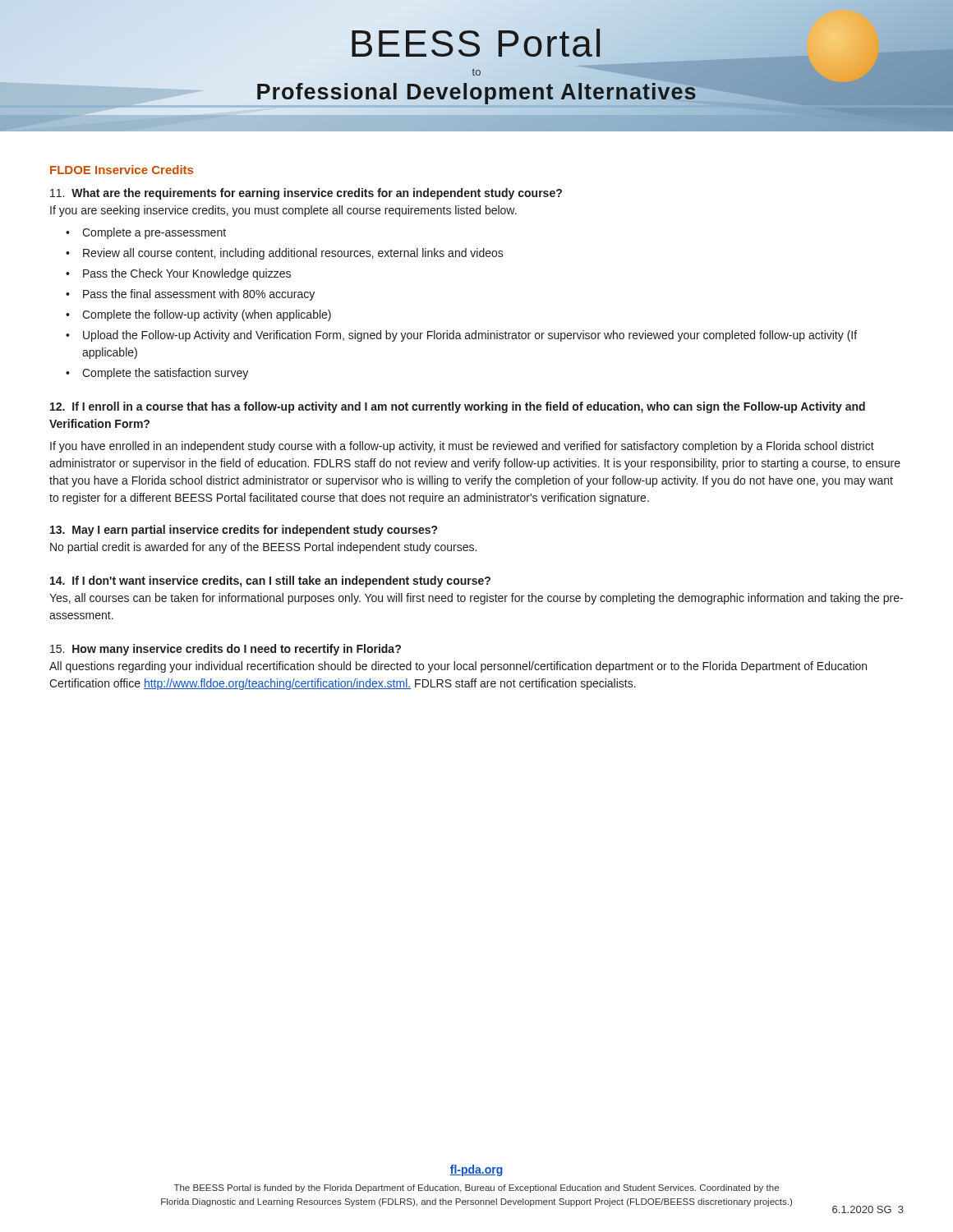Find the block on this page that starts "Complete the follow-up"

click(x=207, y=315)
